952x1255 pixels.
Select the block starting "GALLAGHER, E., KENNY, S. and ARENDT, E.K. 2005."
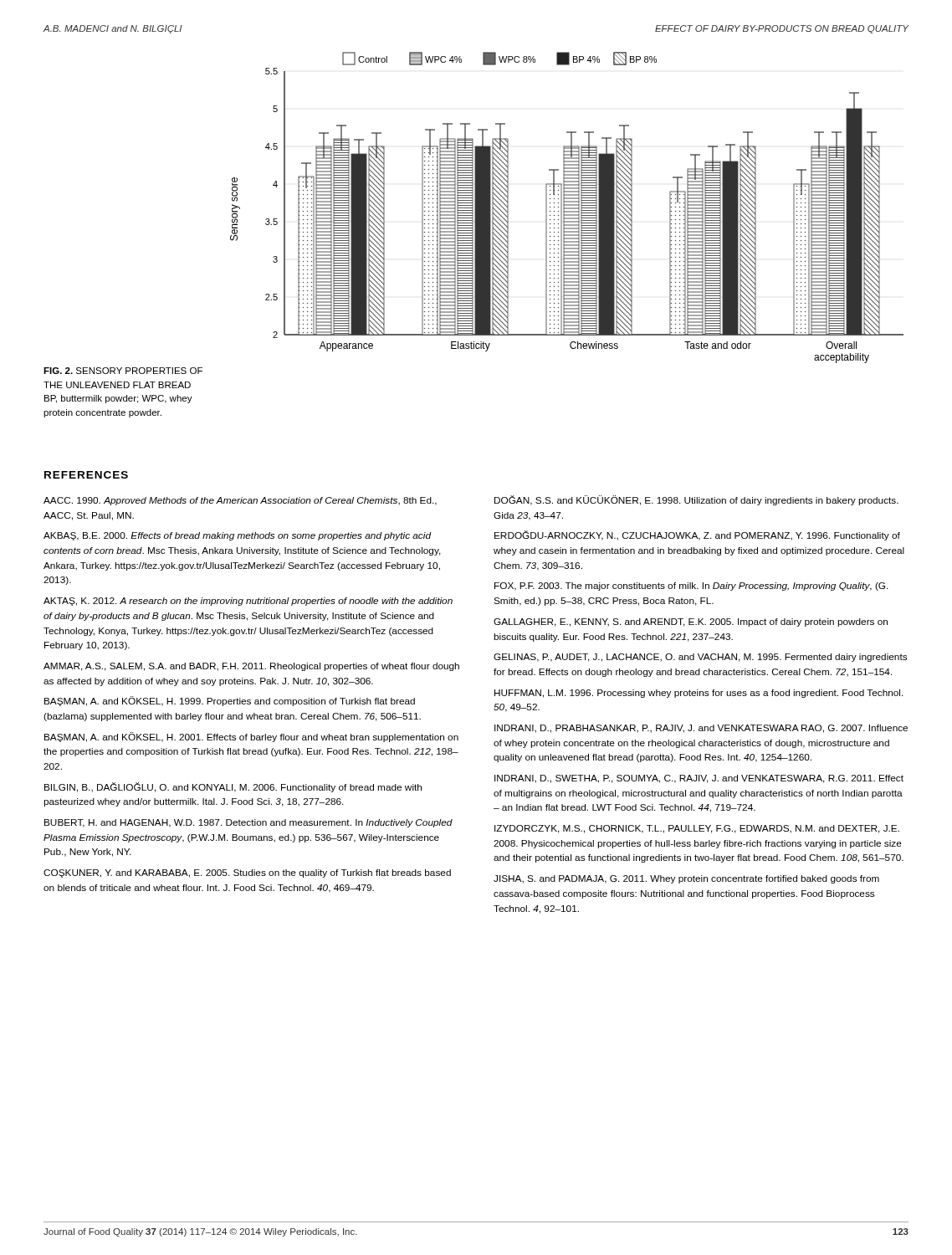tap(691, 629)
